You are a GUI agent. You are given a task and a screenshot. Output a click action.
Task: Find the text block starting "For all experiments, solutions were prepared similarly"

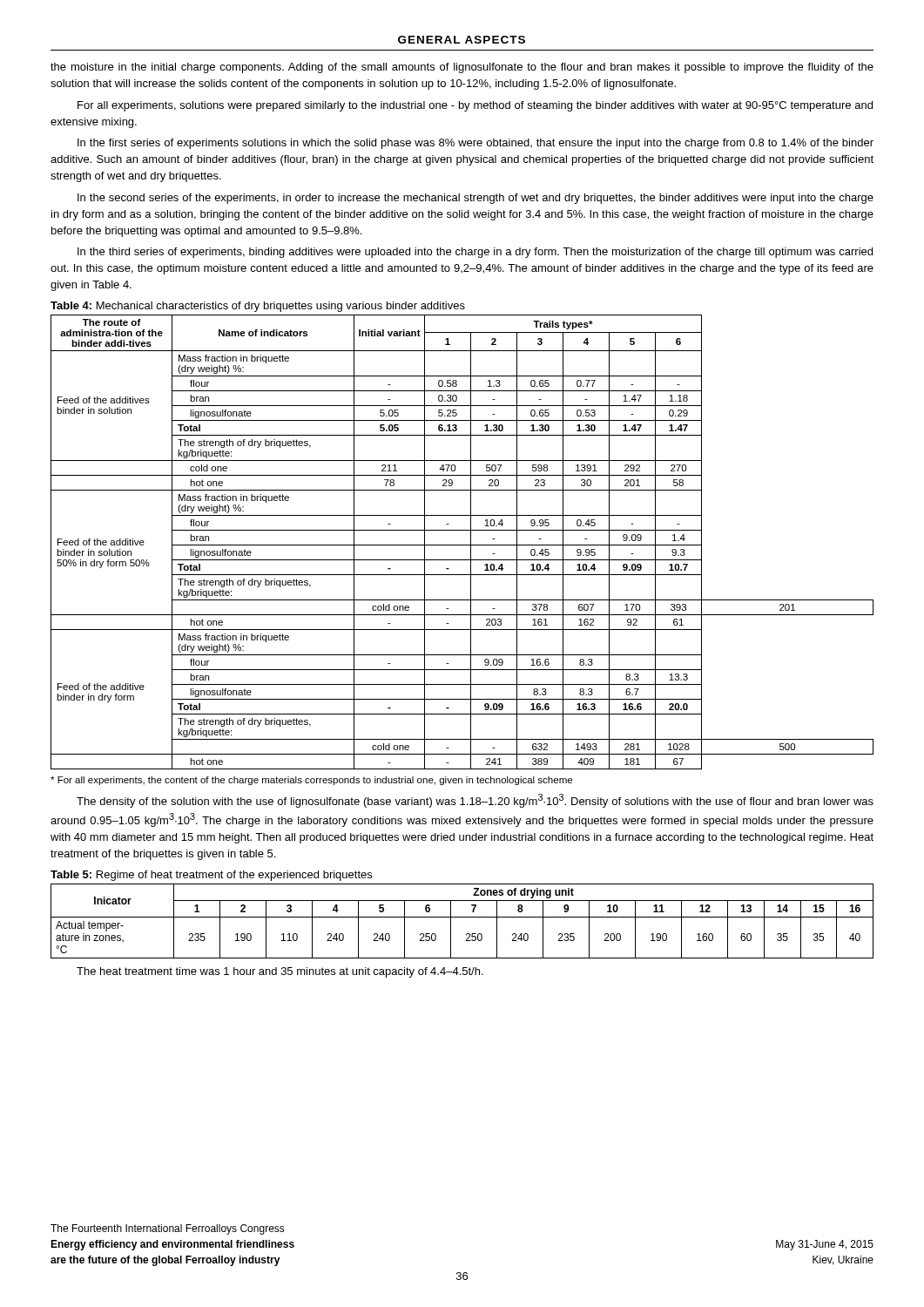coord(462,113)
